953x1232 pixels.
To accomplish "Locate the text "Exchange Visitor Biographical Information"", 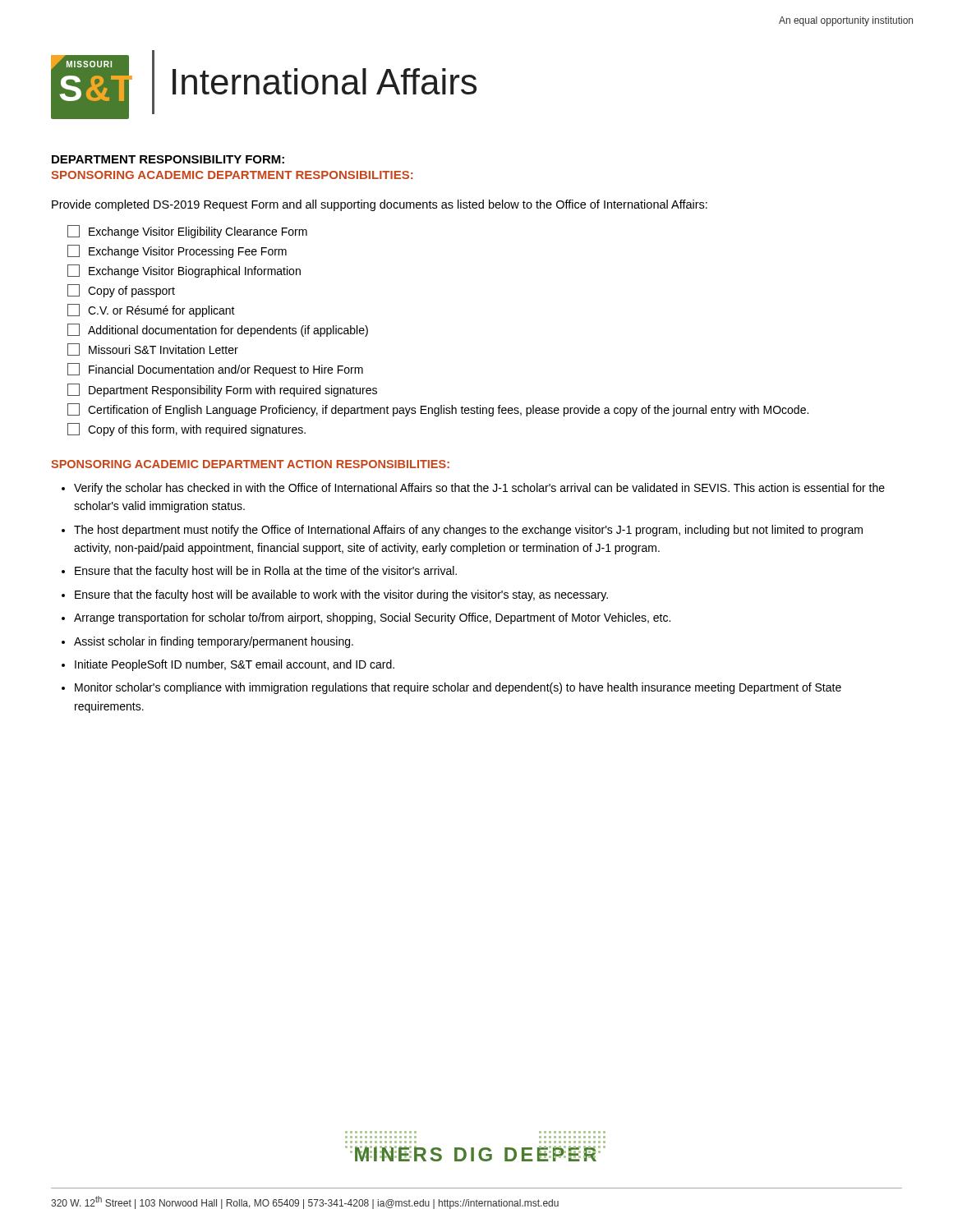I will click(x=195, y=271).
